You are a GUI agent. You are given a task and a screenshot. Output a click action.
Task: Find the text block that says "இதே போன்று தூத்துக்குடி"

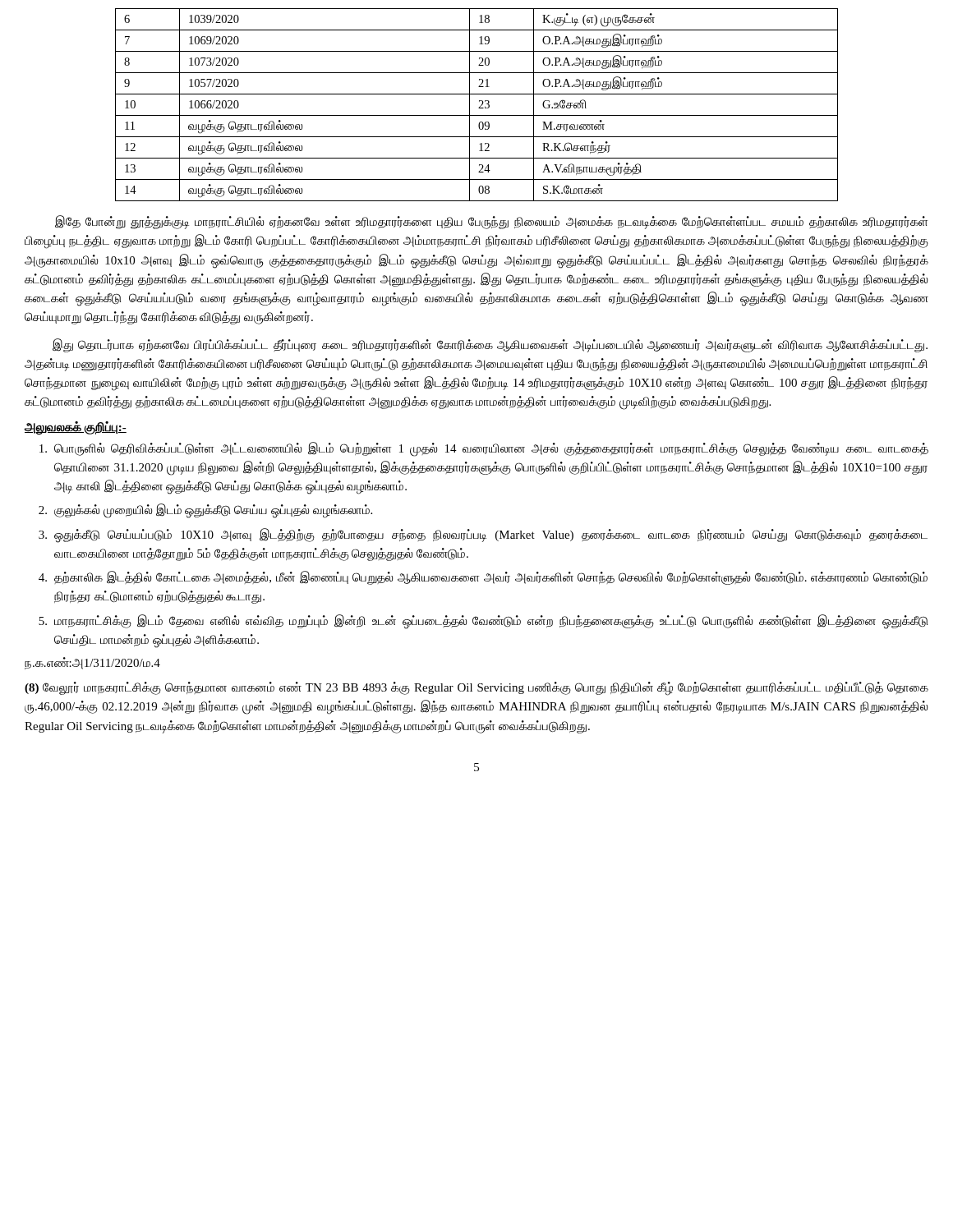476,270
